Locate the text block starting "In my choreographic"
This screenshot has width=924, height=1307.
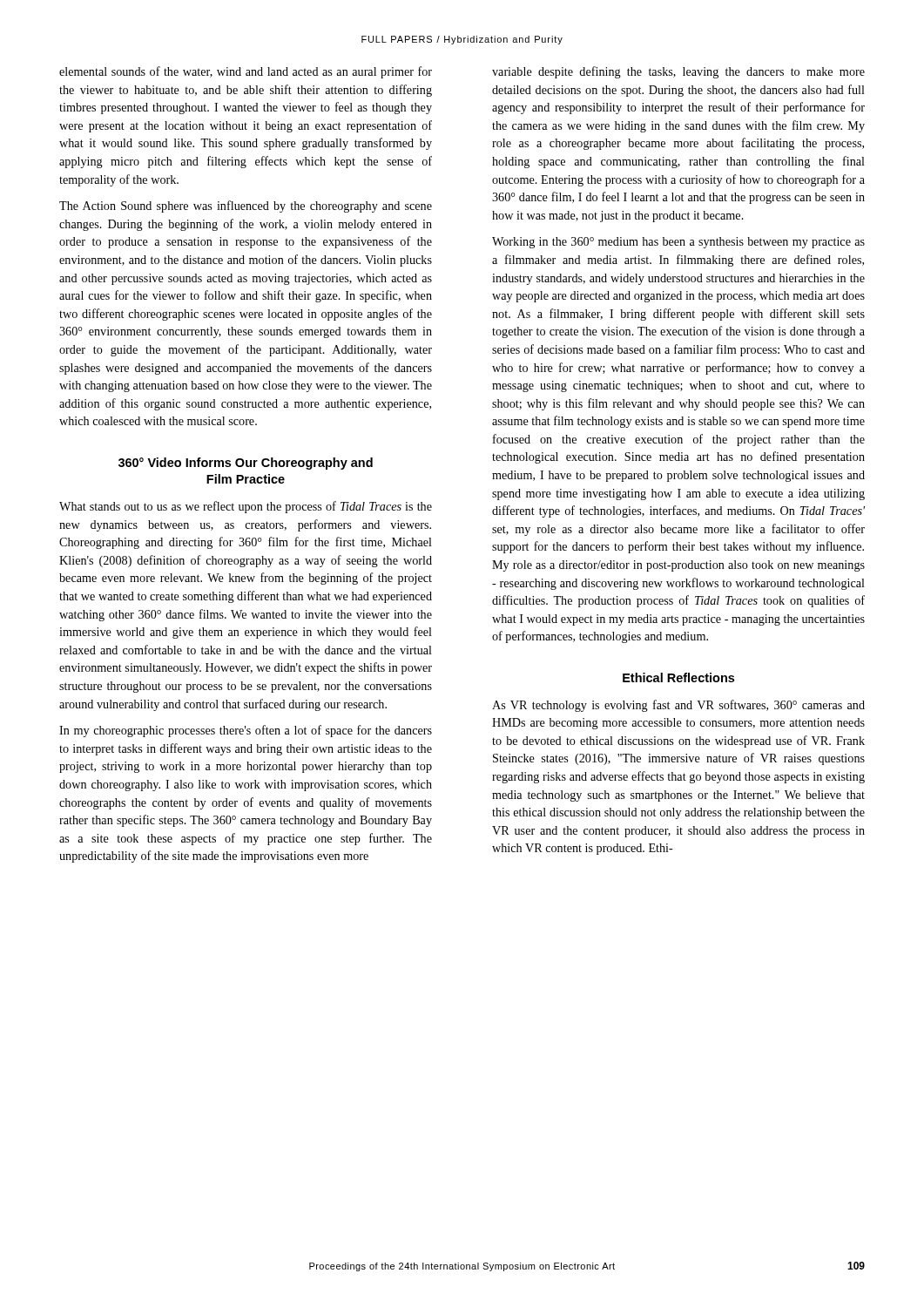[x=246, y=793]
